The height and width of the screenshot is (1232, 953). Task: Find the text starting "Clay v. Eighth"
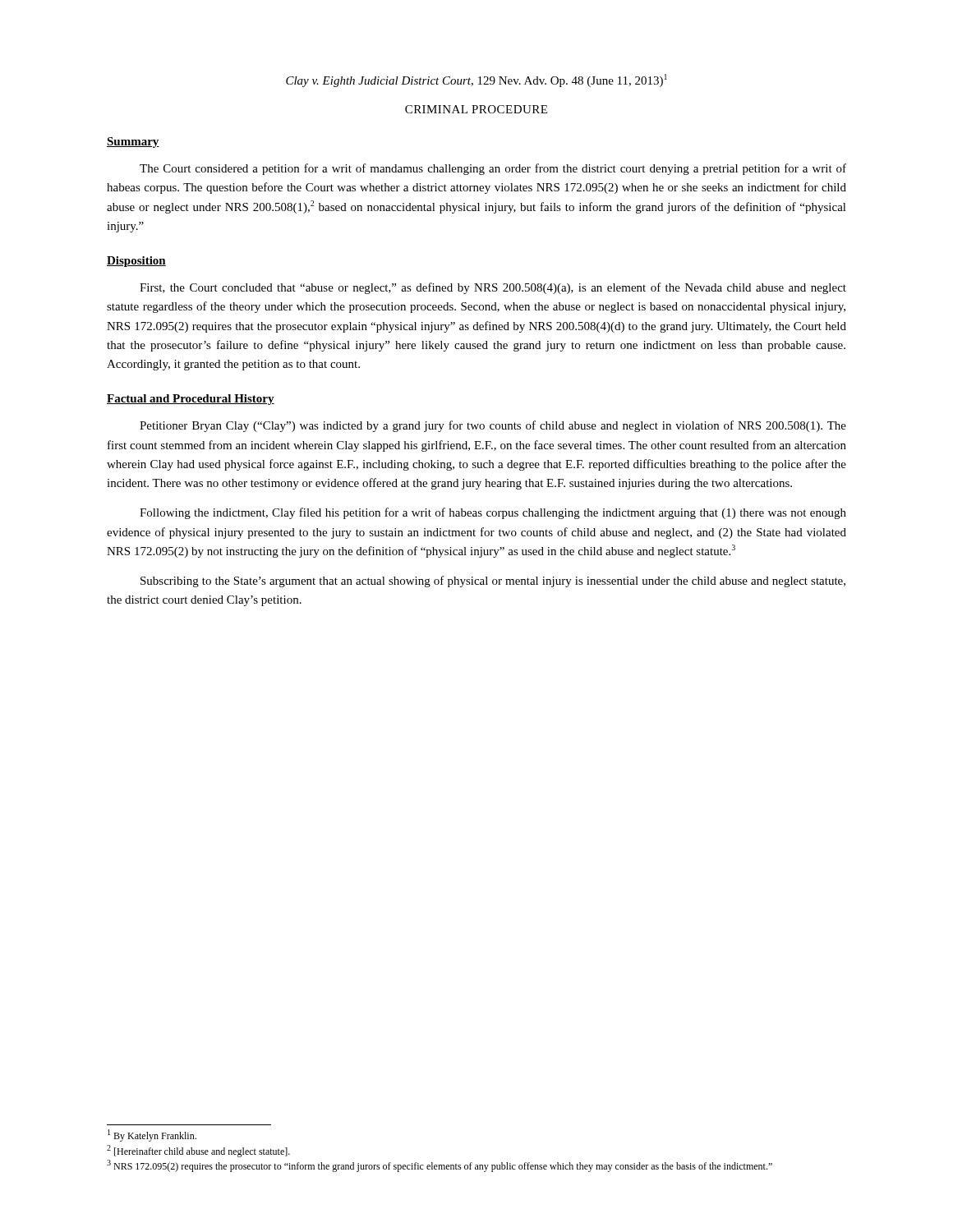coord(476,81)
